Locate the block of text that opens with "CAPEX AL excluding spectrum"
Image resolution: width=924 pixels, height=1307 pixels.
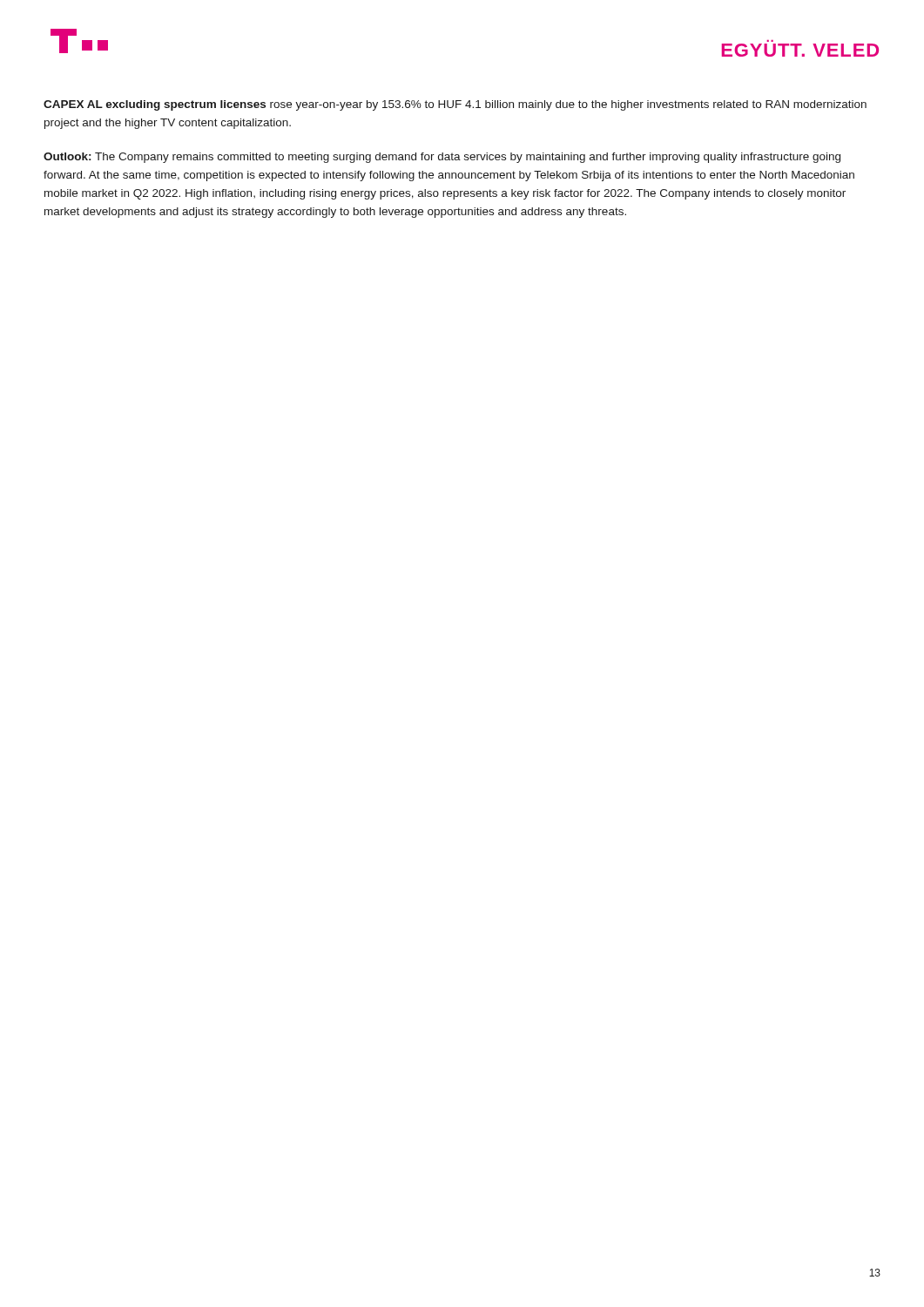click(x=455, y=113)
